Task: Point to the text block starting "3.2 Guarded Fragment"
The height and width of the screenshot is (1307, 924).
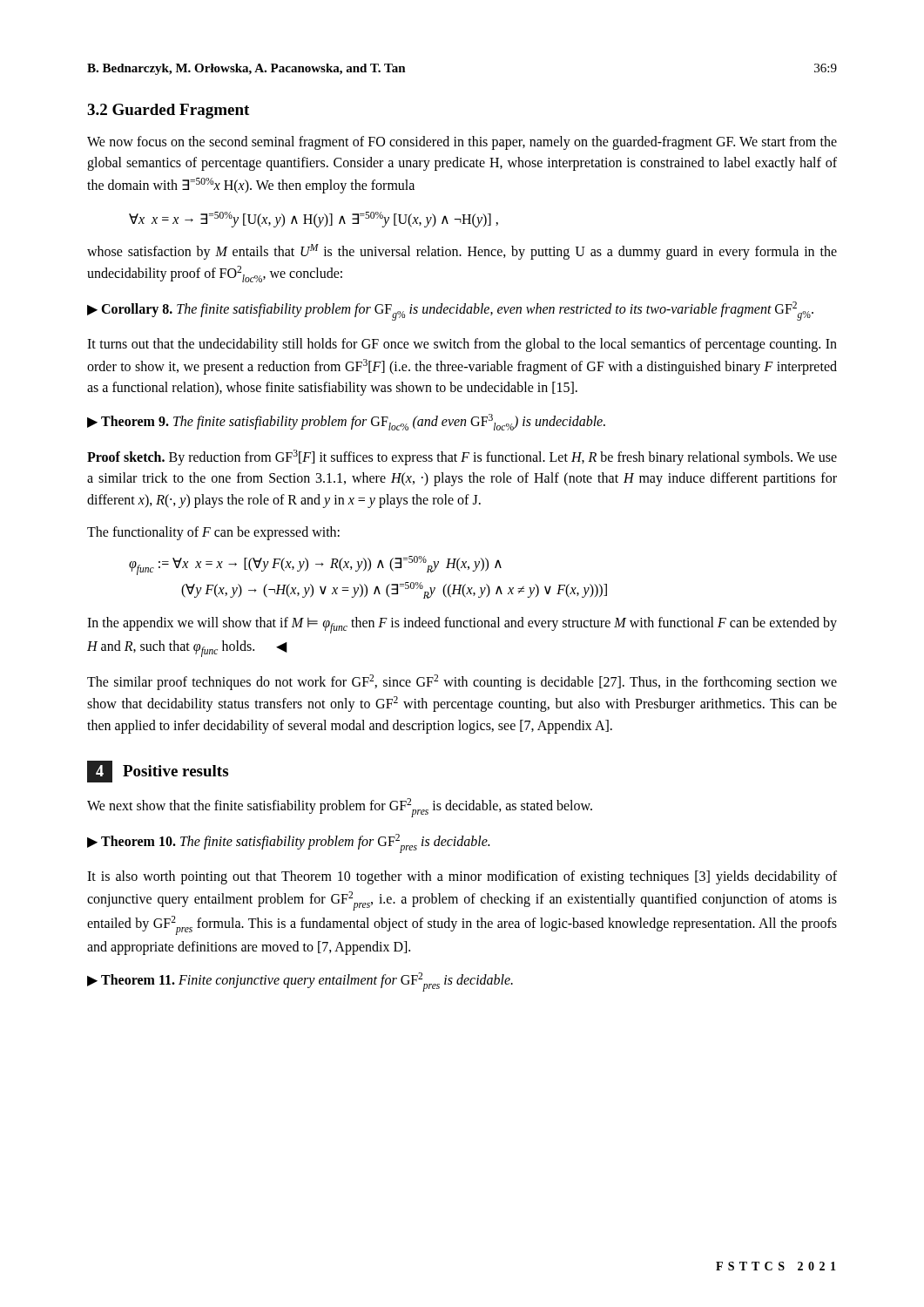Action: [x=168, y=111]
